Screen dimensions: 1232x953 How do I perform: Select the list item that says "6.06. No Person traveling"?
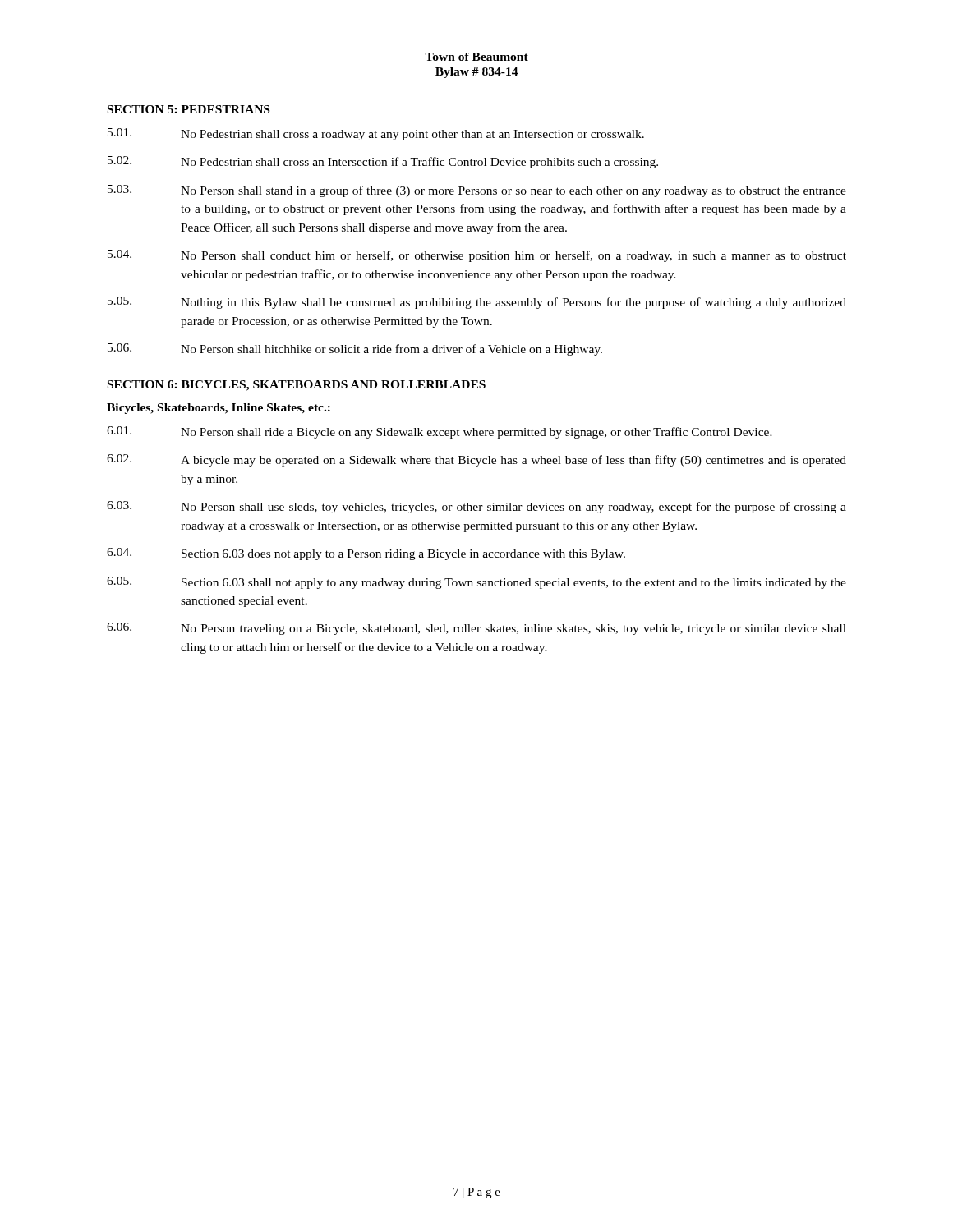476,638
